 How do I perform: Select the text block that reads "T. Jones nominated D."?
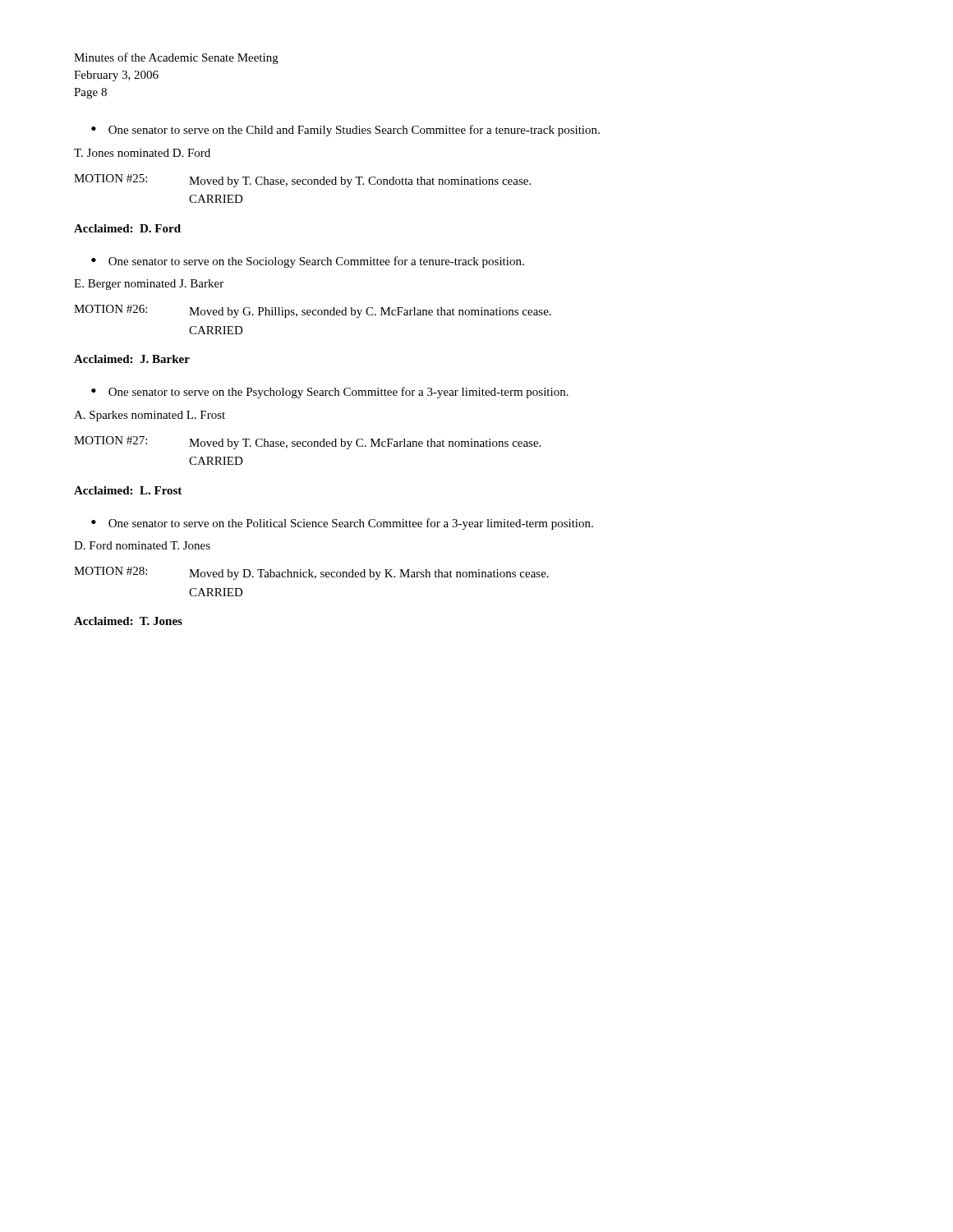[x=142, y=152]
